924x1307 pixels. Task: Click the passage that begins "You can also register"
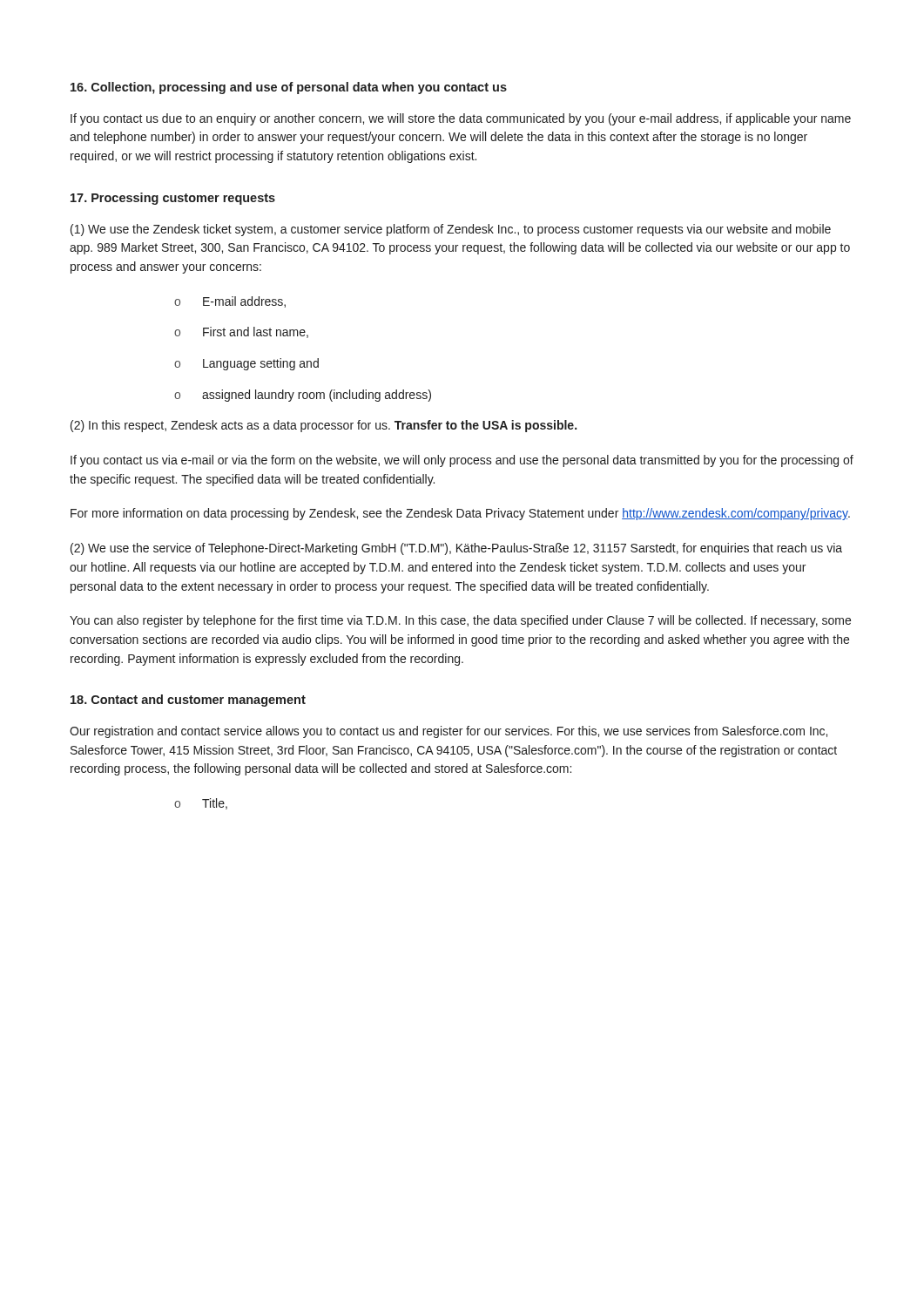(461, 639)
